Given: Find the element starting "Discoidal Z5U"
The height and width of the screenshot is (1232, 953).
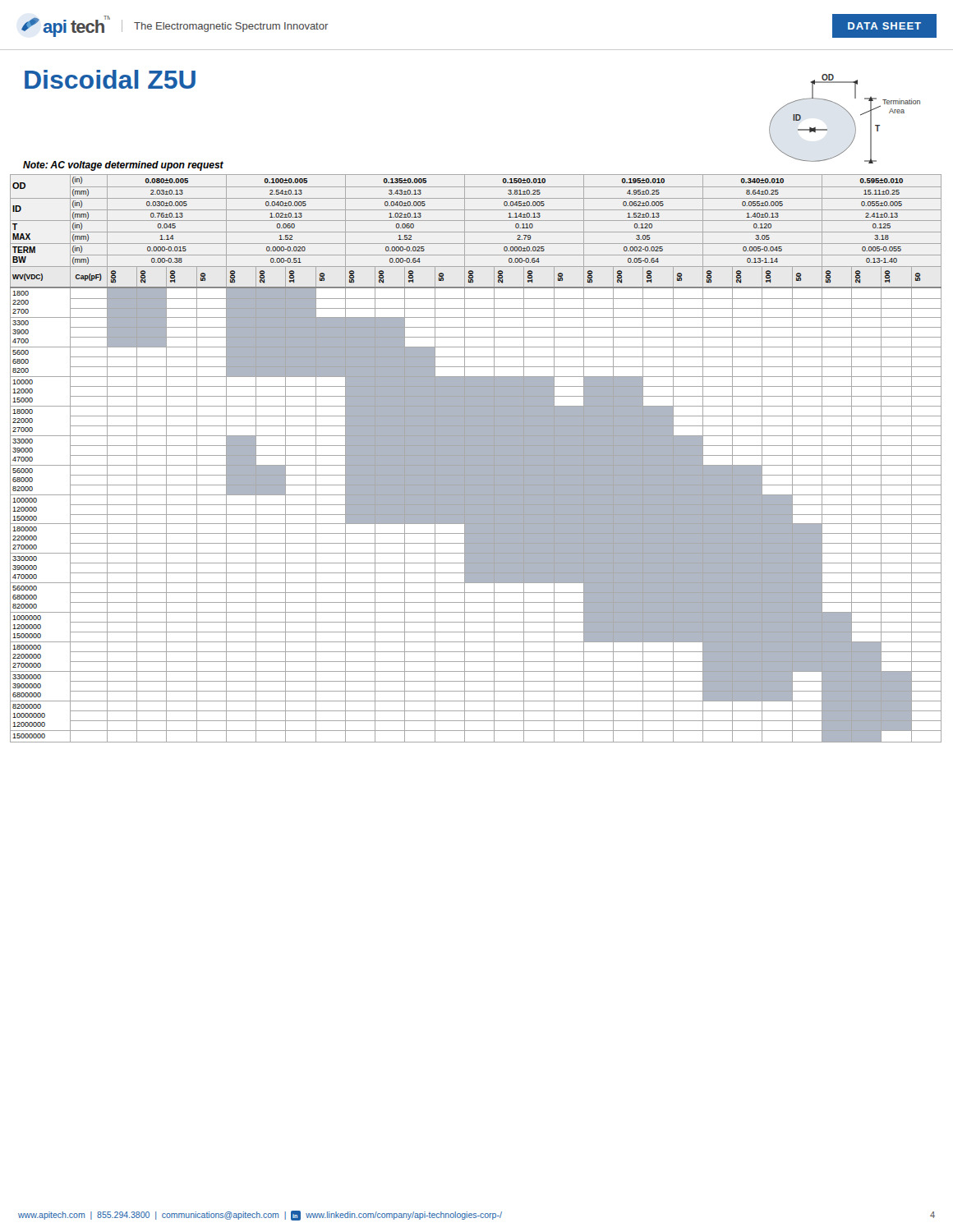Looking at the screenshot, I should pos(110,80).
